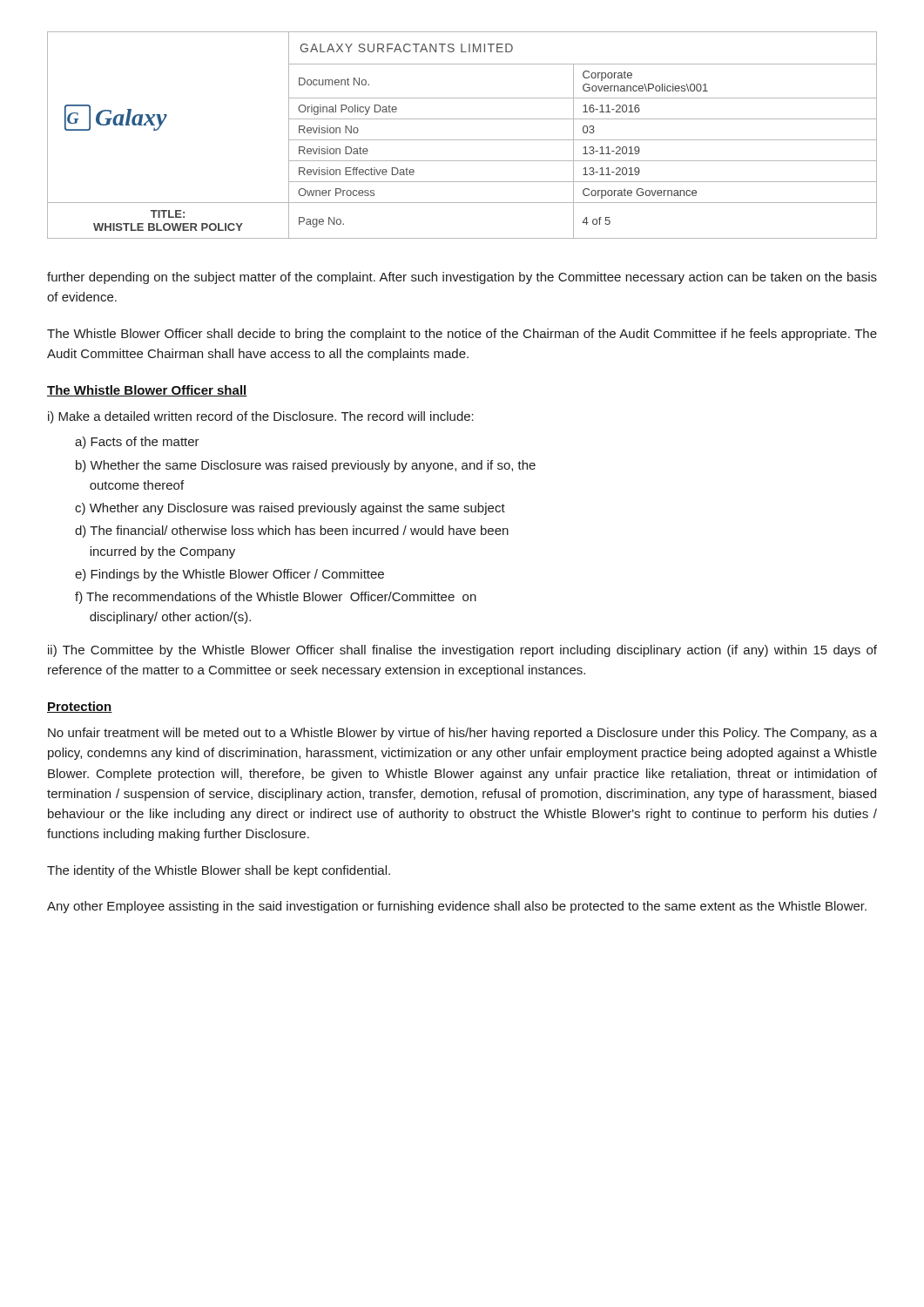
Task: Select the list item containing "d) The financial/ otherwise"
Action: (292, 541)
